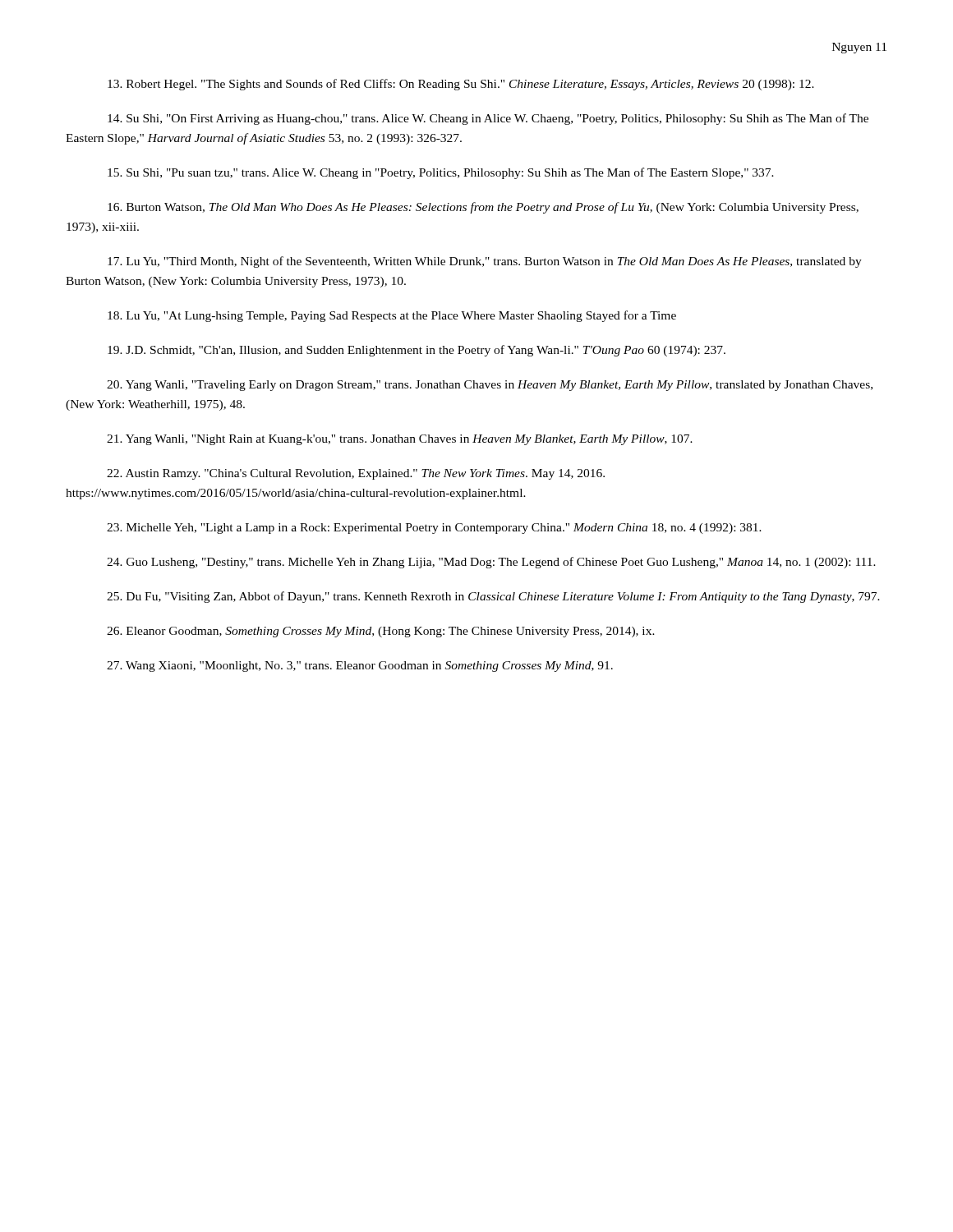Locate the list item containing "17. Lu Yu, "Third"
Image resolution: width=953 pixels, height=1232 pixels.
point(476,271)
